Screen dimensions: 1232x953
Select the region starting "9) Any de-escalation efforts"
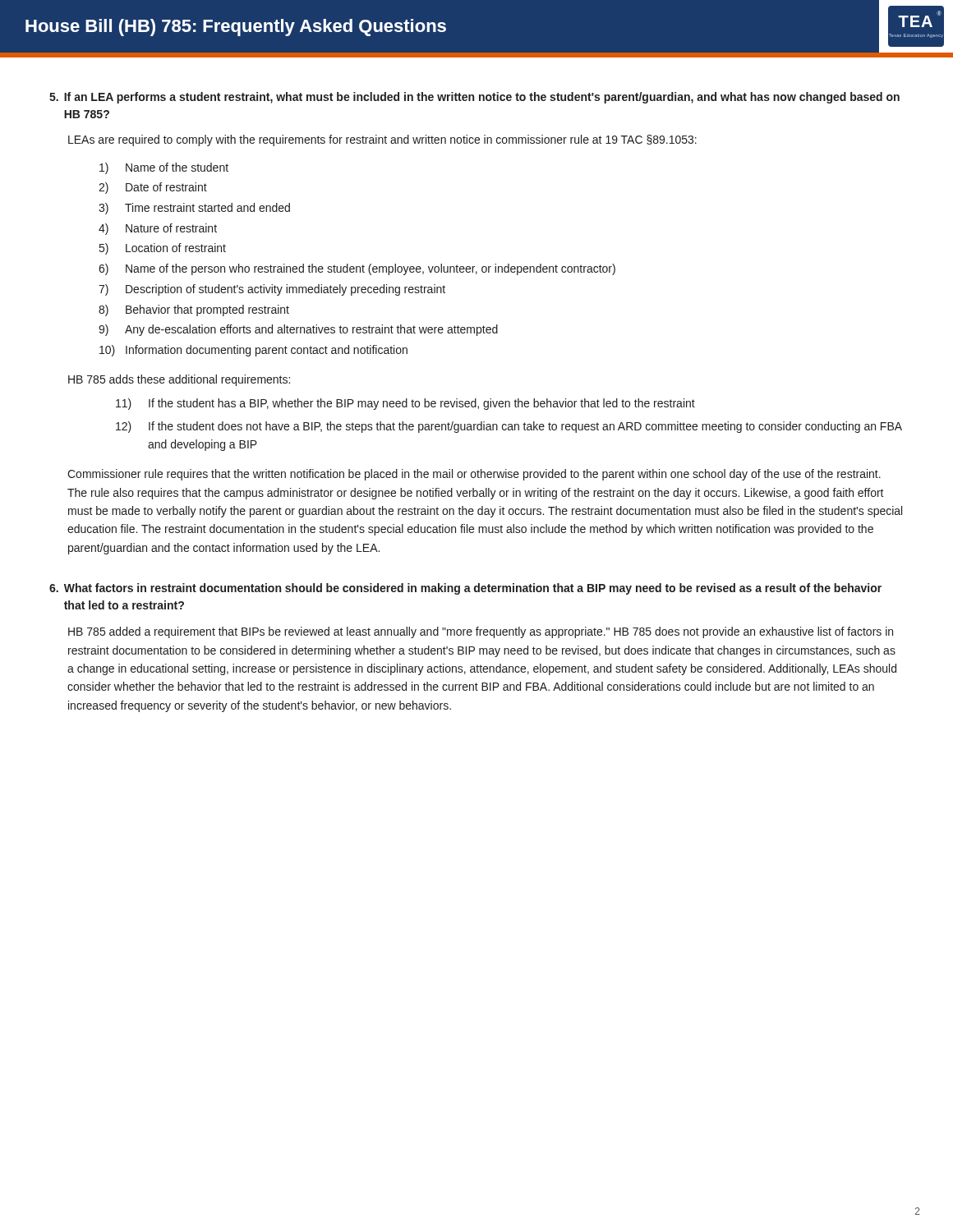(x=298, y=330)
